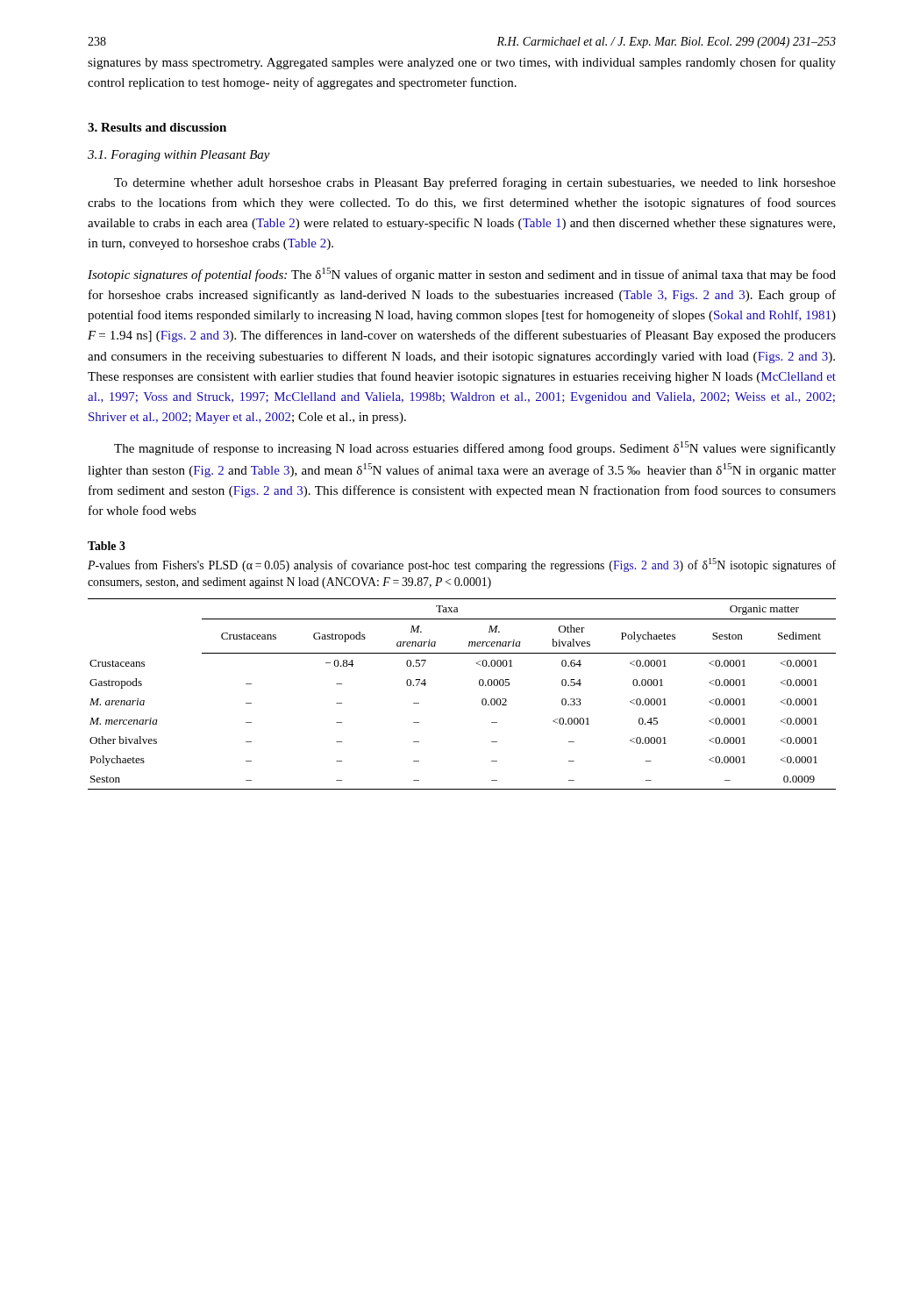Select the text block starting "signatures by mass spectrometry. Aggregated samples were"
The image size is (906, 1316).
coord(462,73)
